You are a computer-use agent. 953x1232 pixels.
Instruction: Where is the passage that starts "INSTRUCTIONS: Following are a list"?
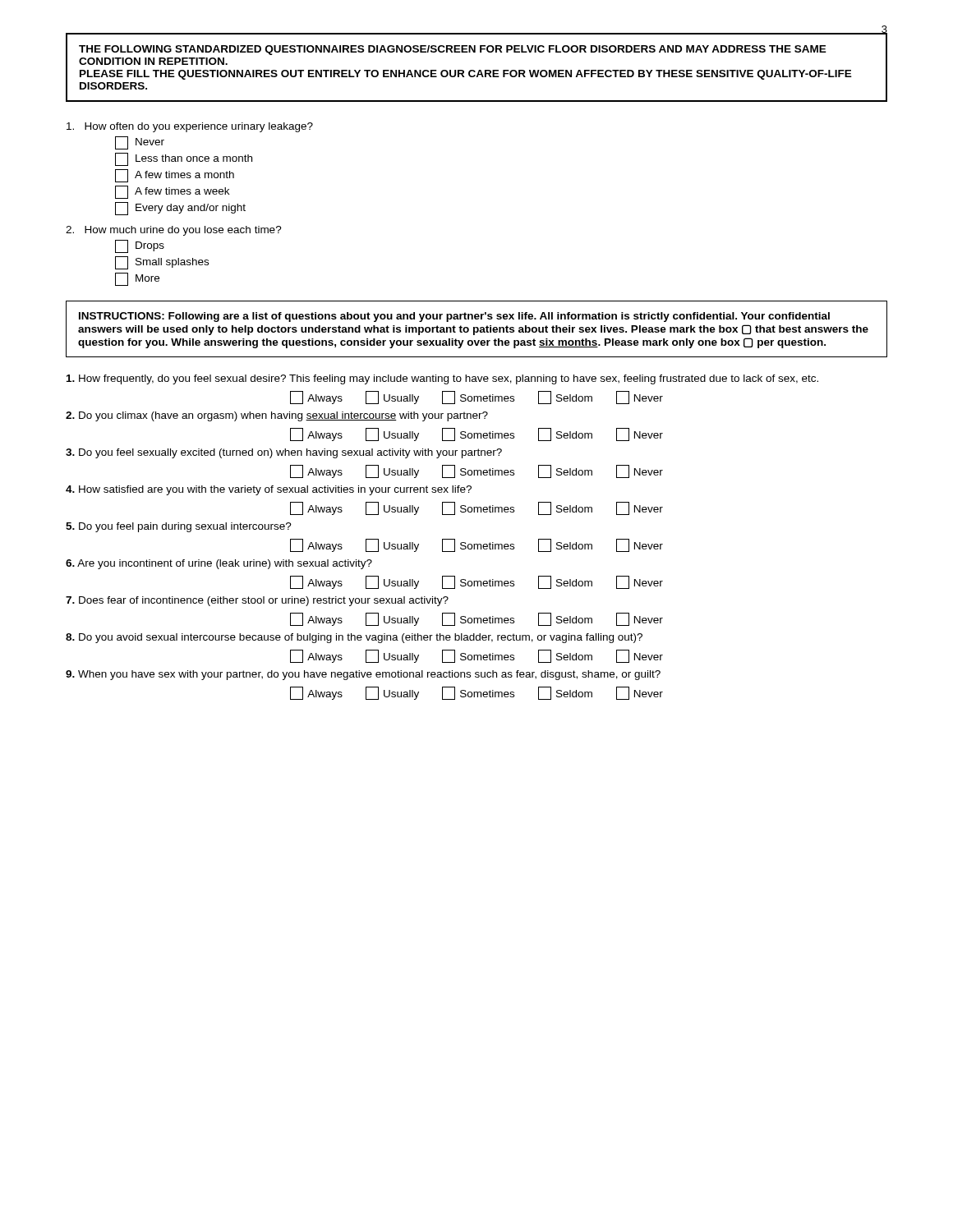473,329
